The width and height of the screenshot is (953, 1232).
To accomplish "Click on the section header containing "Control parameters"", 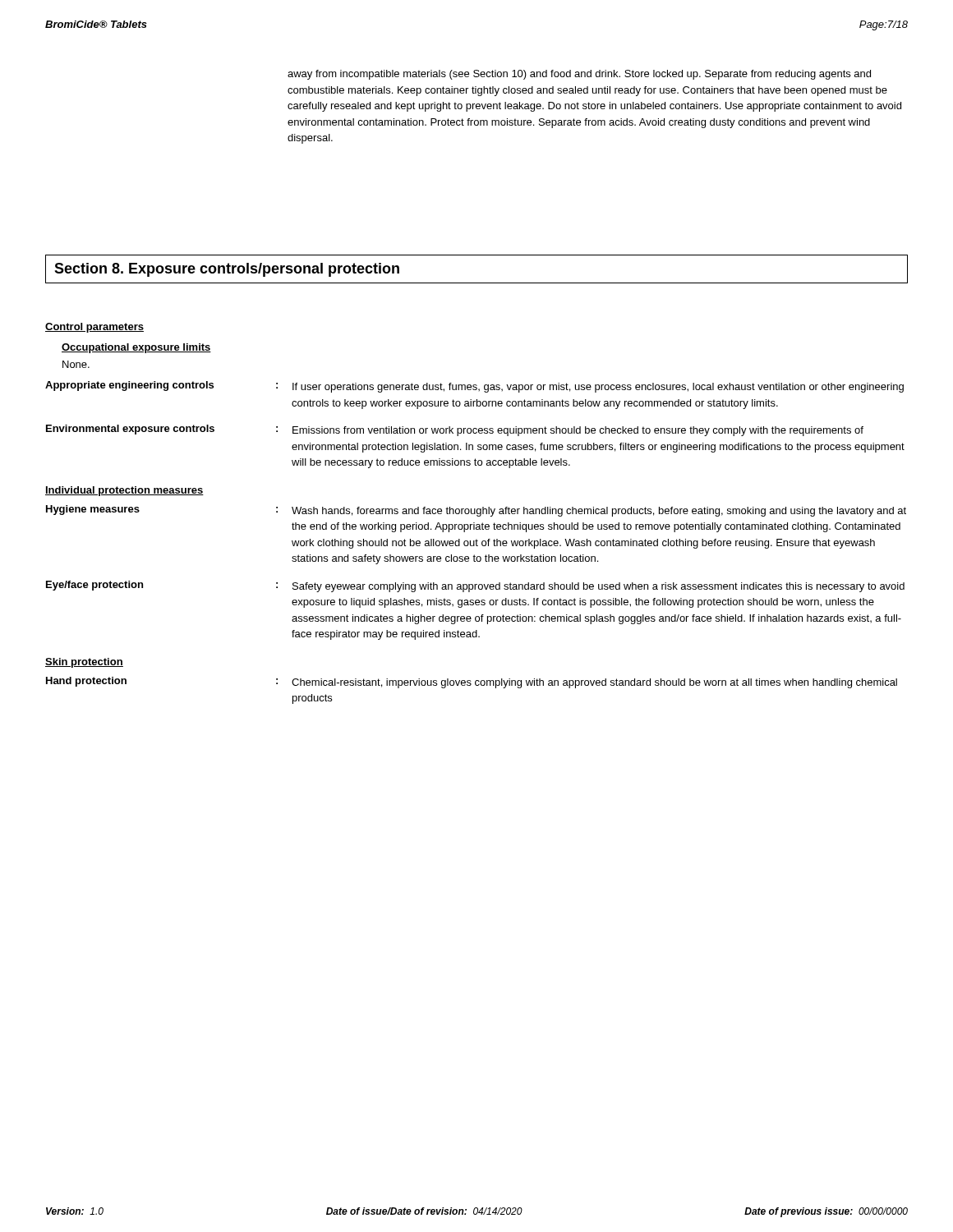I will tap(94, 326).
